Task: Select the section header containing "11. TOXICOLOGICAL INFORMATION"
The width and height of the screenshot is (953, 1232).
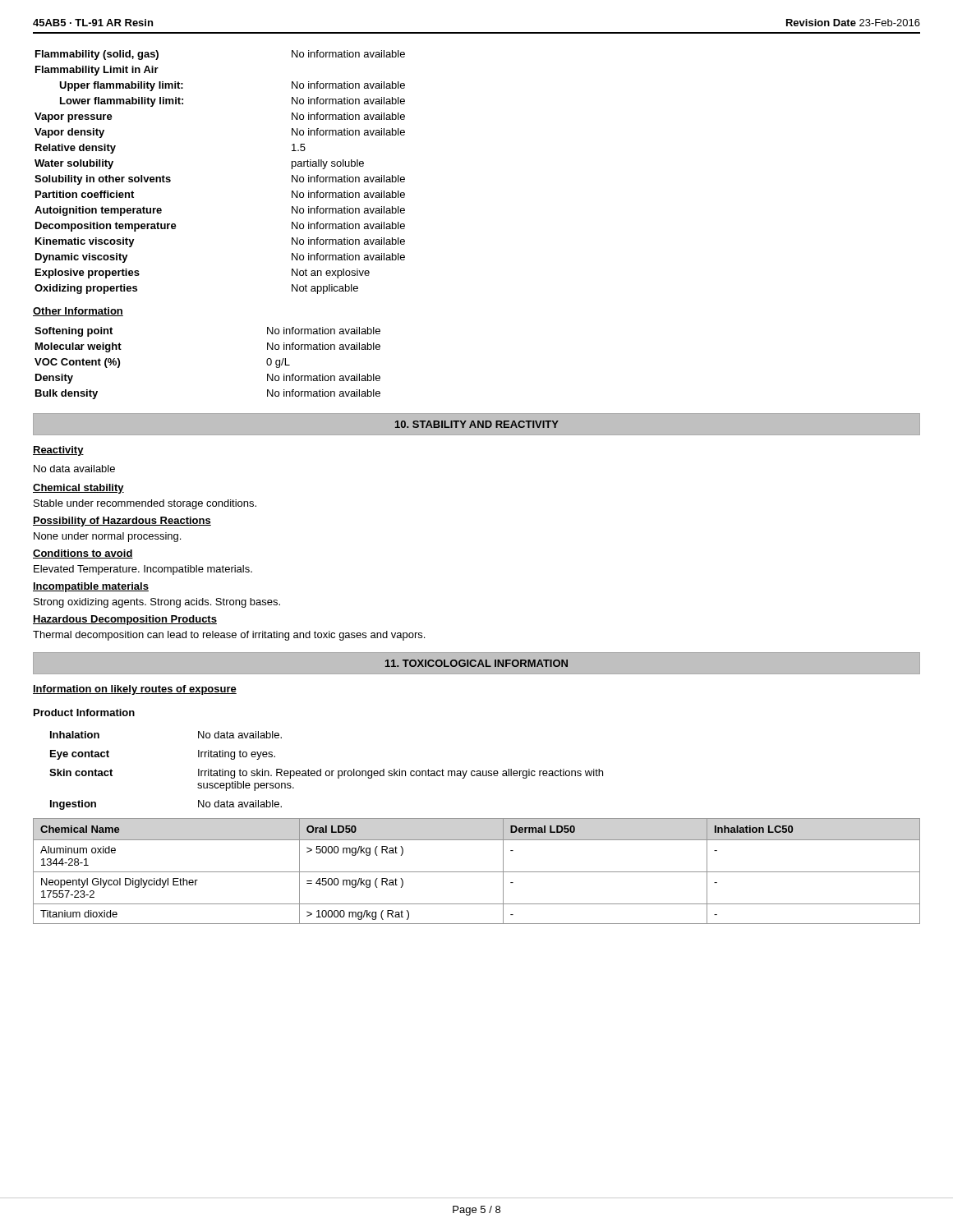Action: (476, 663)
